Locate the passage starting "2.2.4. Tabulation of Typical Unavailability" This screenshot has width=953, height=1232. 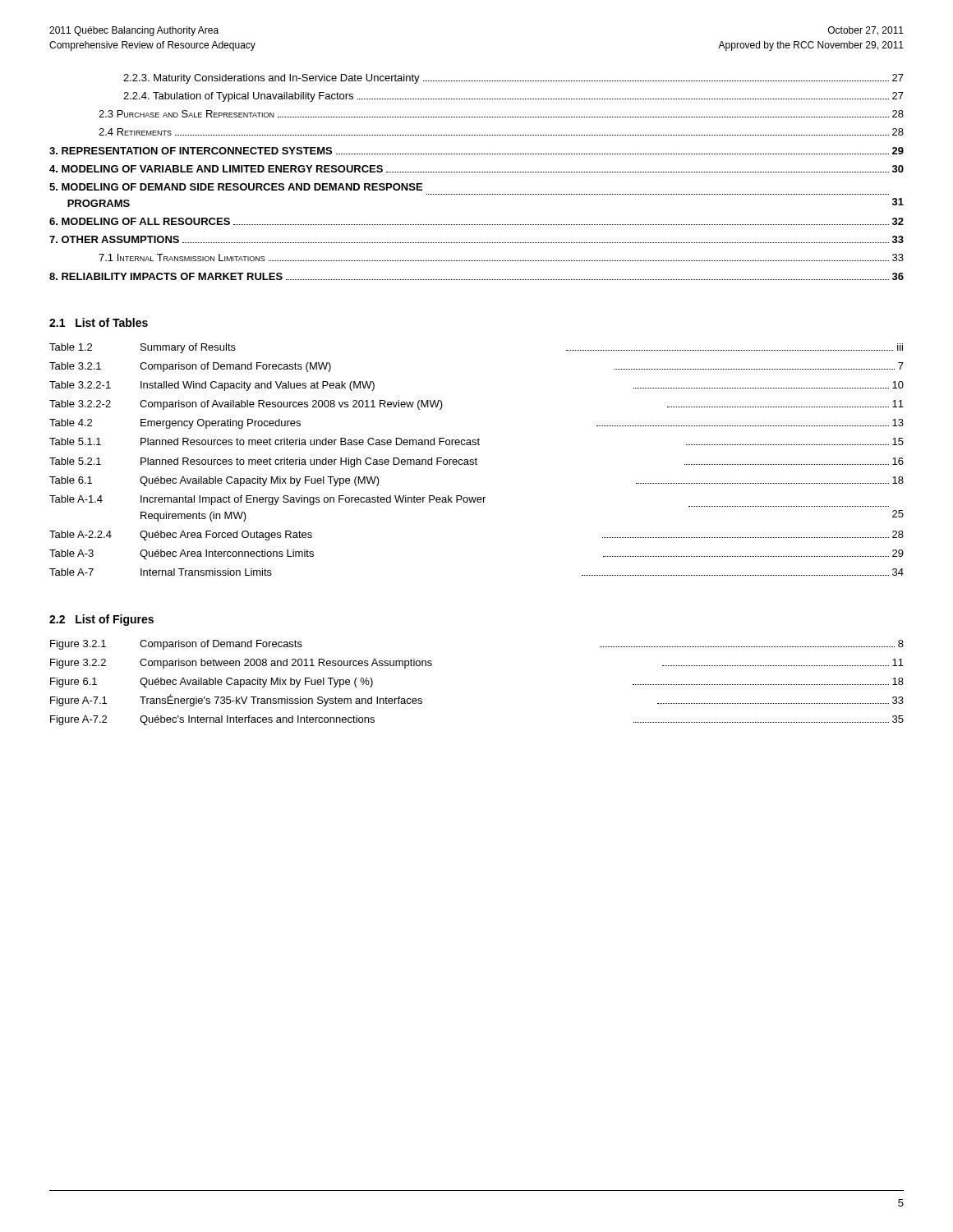513,96
